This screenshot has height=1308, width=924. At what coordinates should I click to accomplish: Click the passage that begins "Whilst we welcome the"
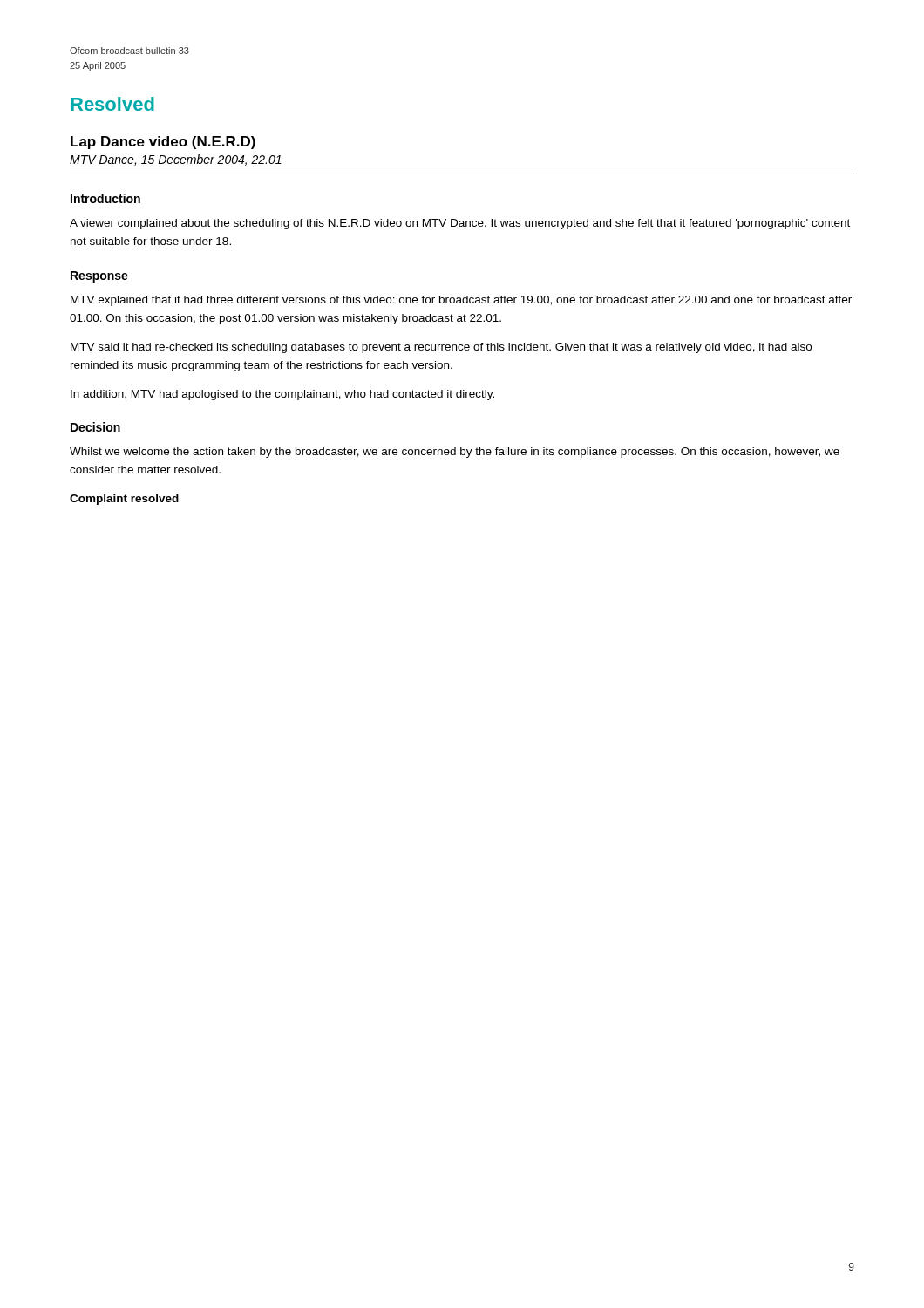455,461
